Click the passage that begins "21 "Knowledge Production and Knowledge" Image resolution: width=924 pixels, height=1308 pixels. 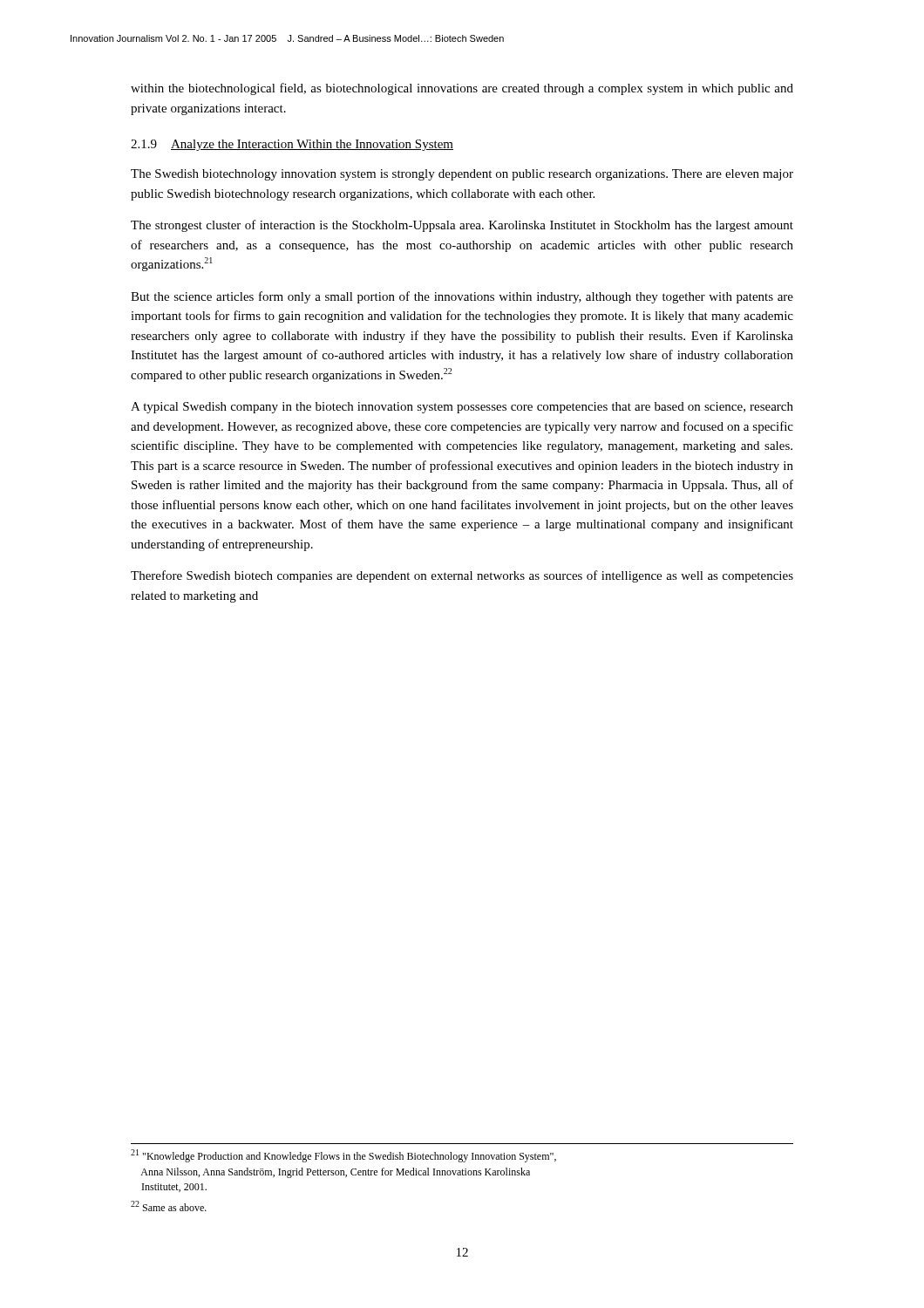click(x=344, y=1171)
